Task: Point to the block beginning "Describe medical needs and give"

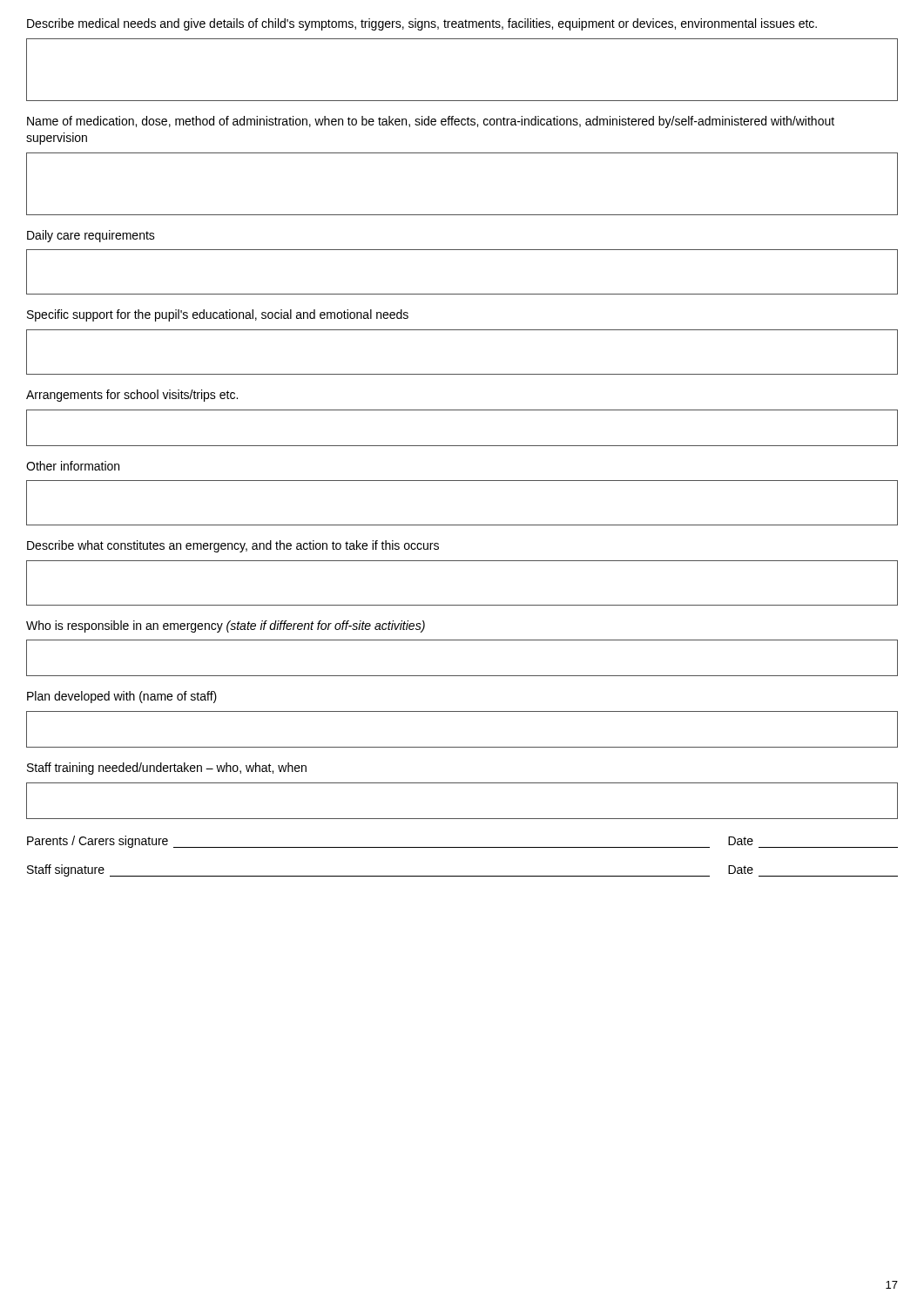Action: click(422, 24)
